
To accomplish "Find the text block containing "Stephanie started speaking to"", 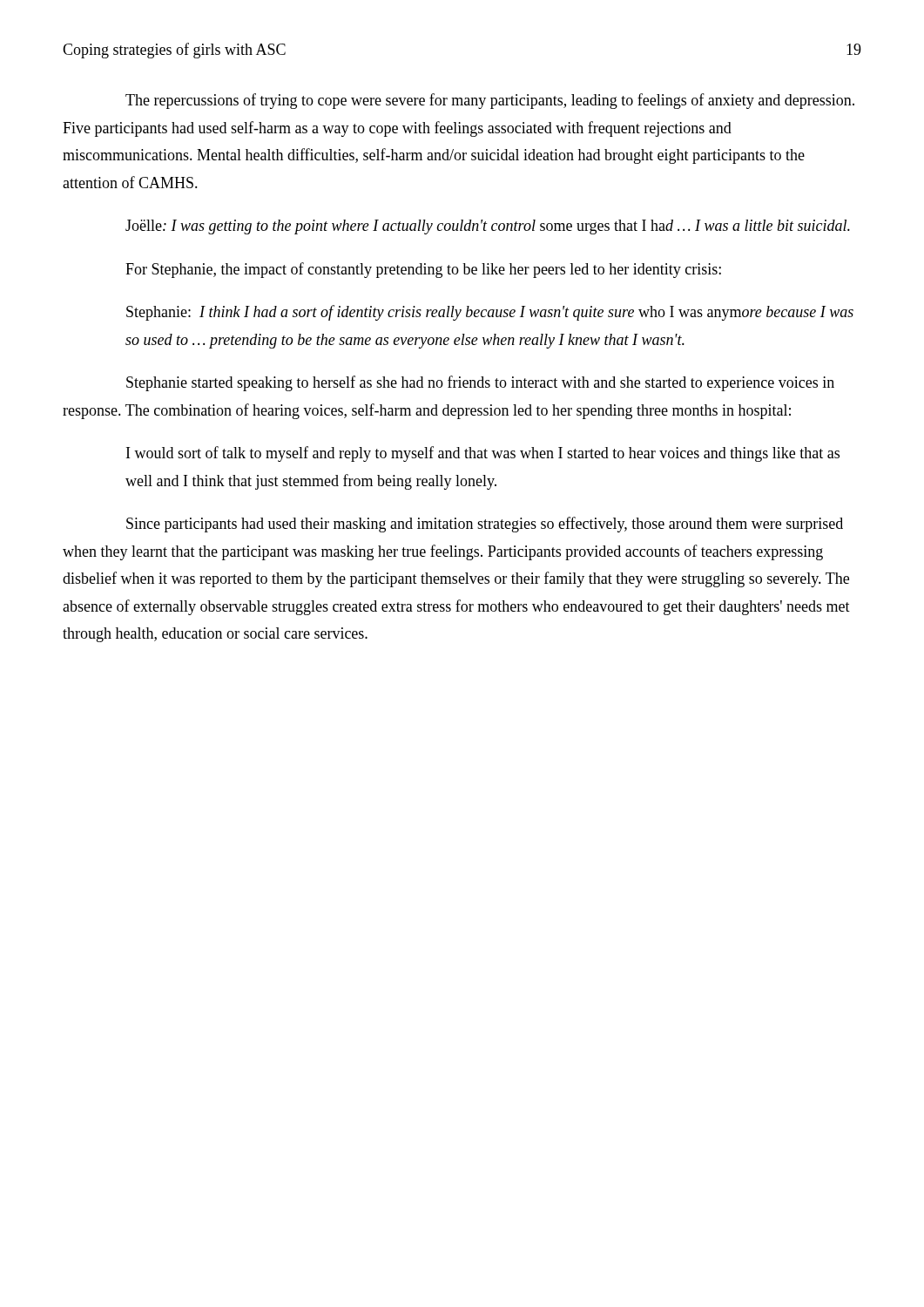I will pos(462,397).
